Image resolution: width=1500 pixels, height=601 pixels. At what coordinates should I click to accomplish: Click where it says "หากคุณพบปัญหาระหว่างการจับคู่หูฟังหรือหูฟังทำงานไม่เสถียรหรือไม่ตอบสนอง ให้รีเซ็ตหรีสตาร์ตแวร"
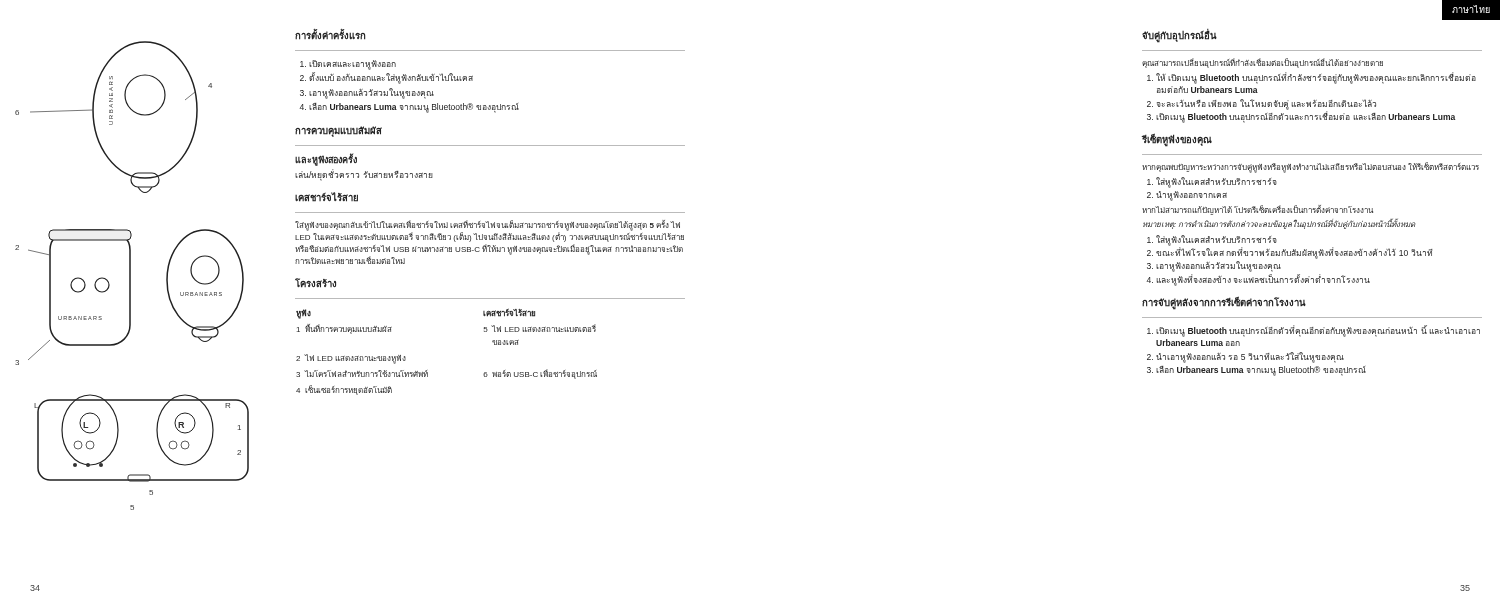pos(1311,168)
